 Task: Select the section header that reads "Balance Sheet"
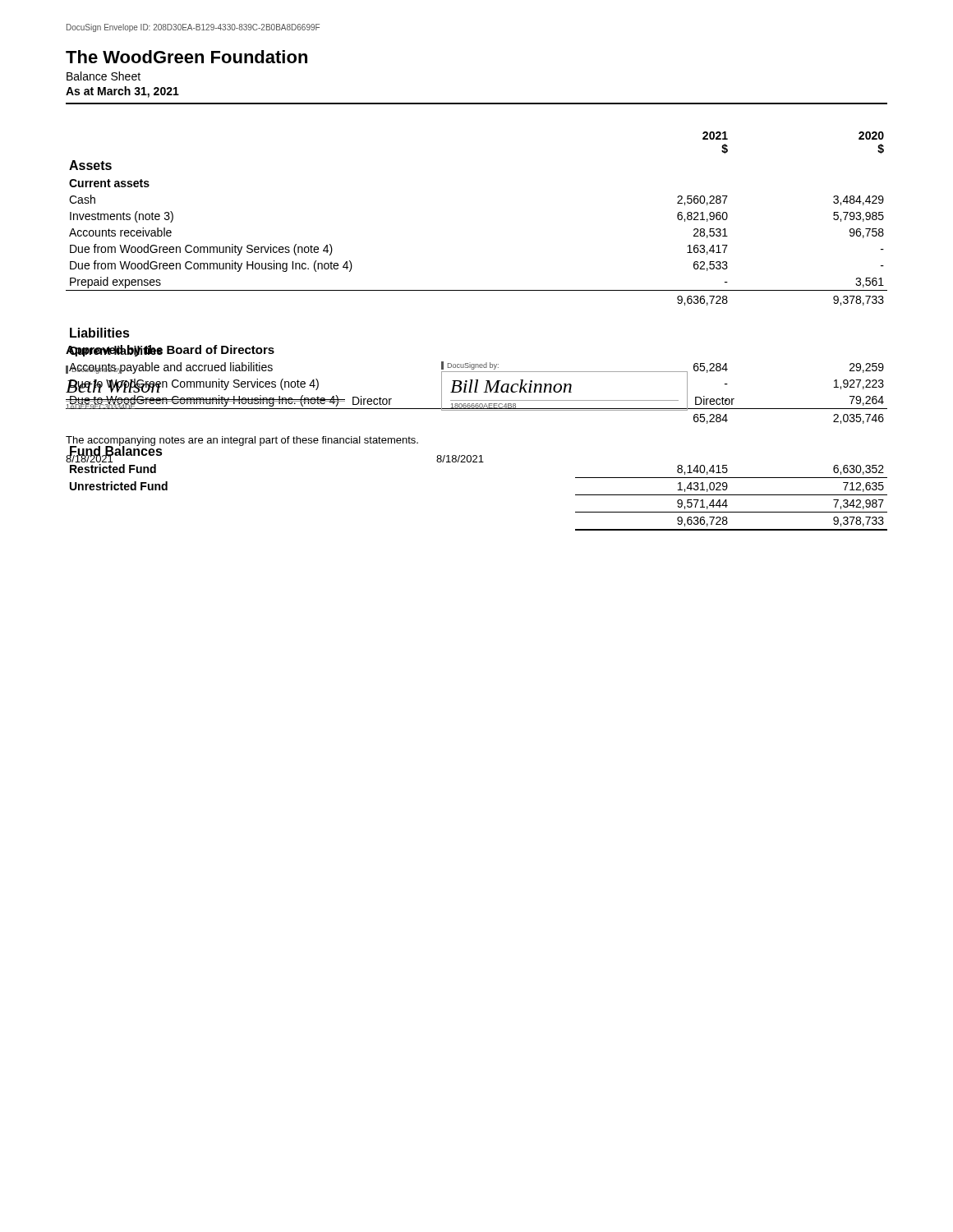pos(103,76)
